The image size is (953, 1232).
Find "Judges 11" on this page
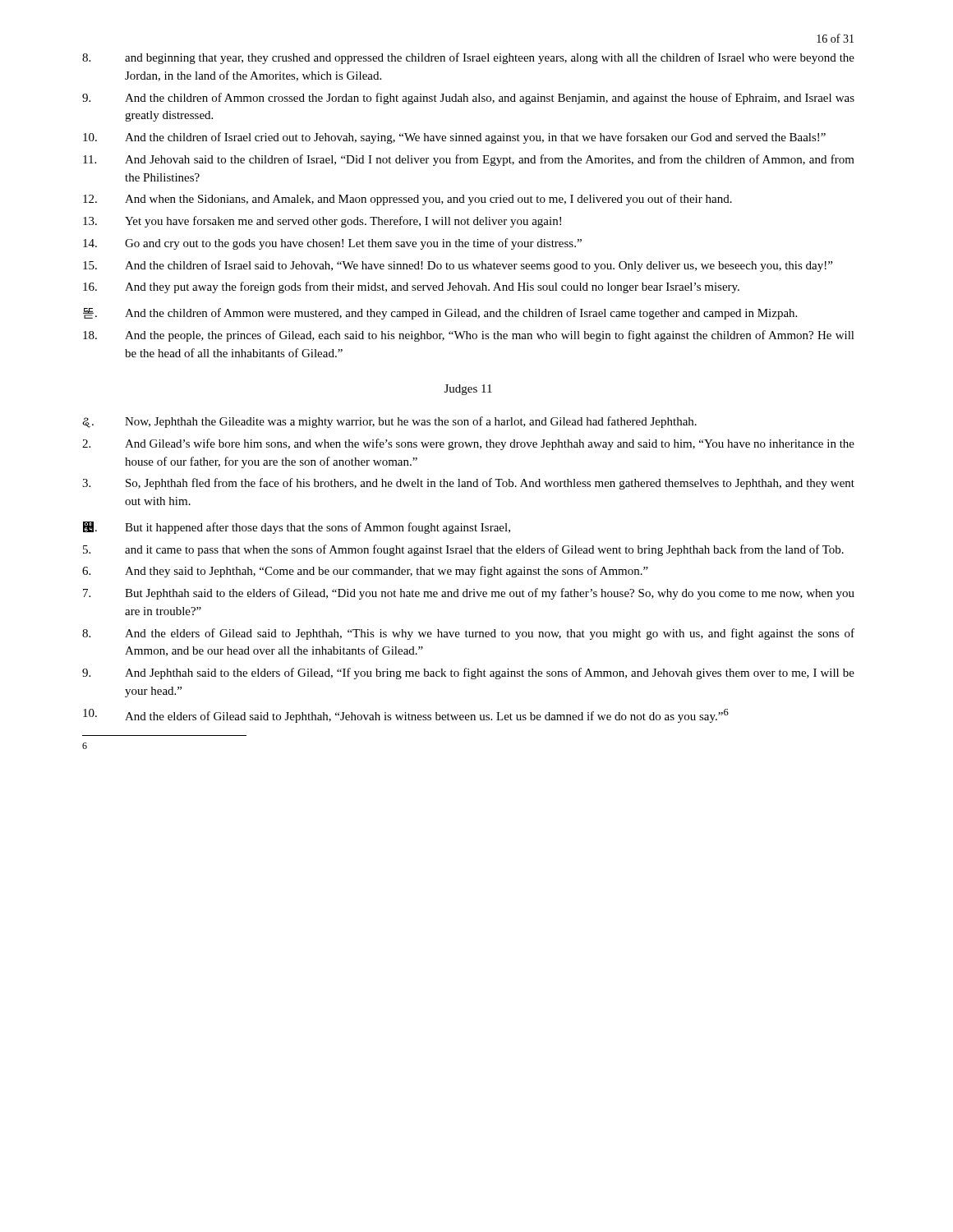click(x=468, y=389)
